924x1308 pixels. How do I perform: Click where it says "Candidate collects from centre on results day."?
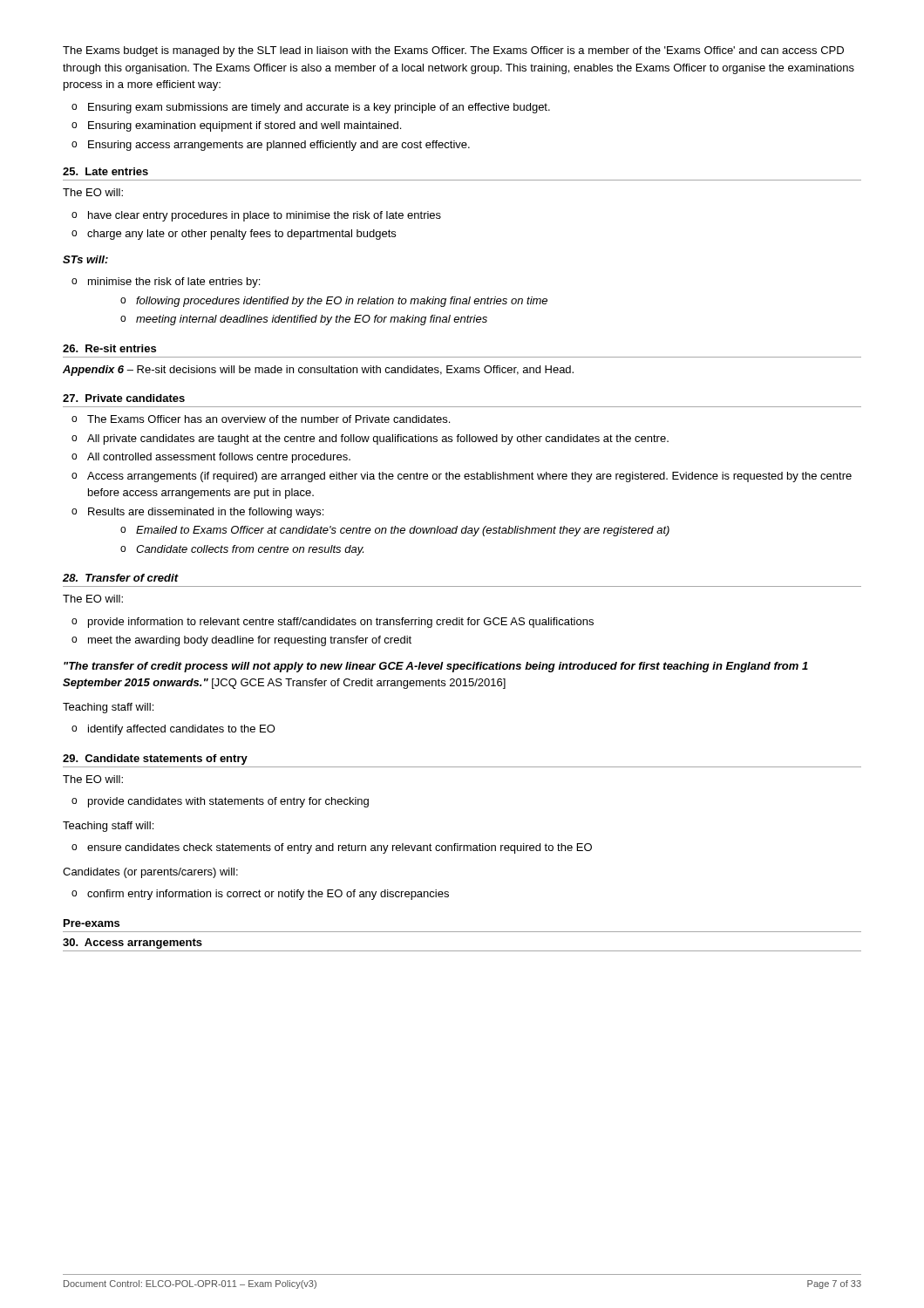pos(251,548)
